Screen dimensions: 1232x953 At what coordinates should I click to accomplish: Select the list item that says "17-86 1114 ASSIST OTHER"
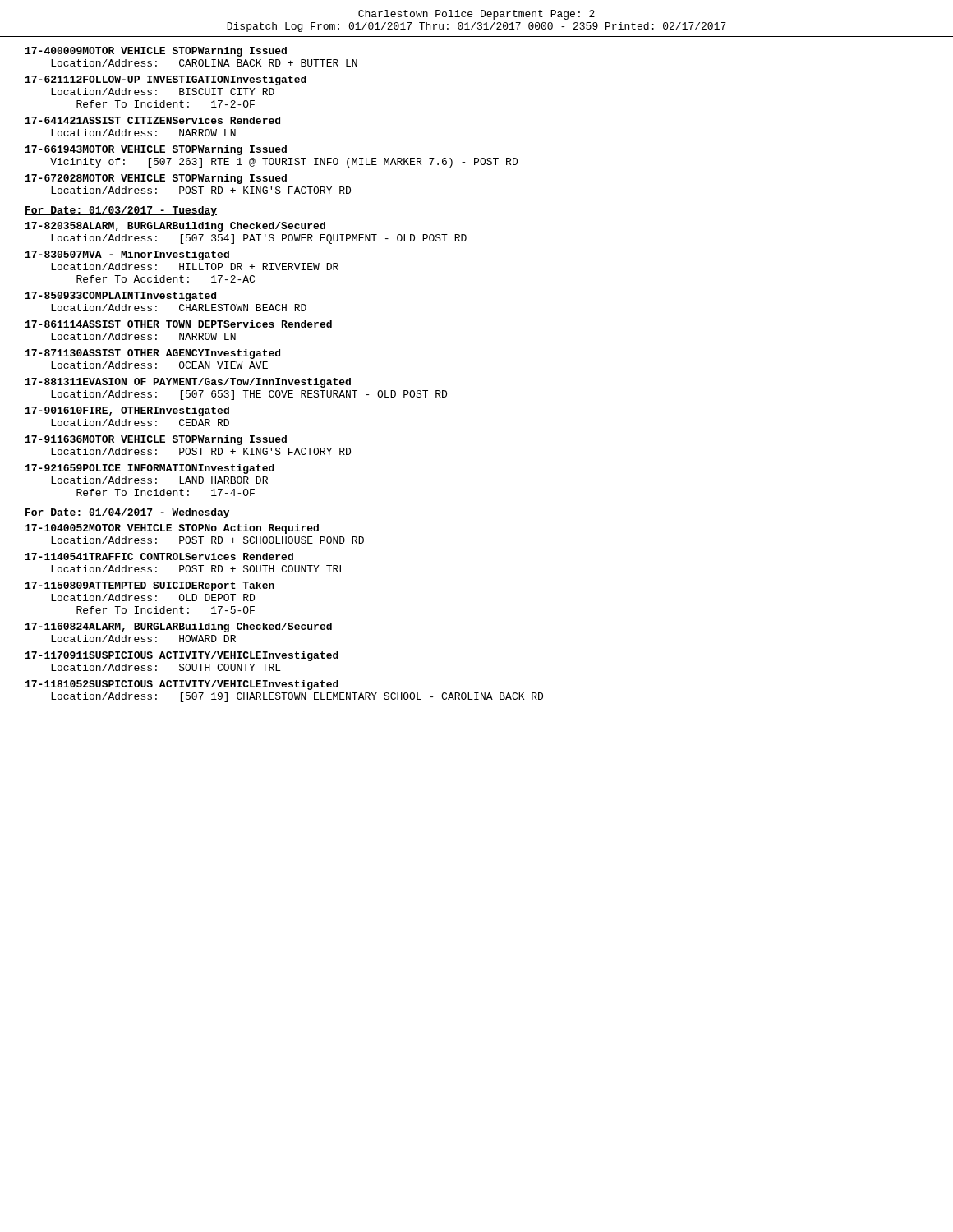[179, 324]
